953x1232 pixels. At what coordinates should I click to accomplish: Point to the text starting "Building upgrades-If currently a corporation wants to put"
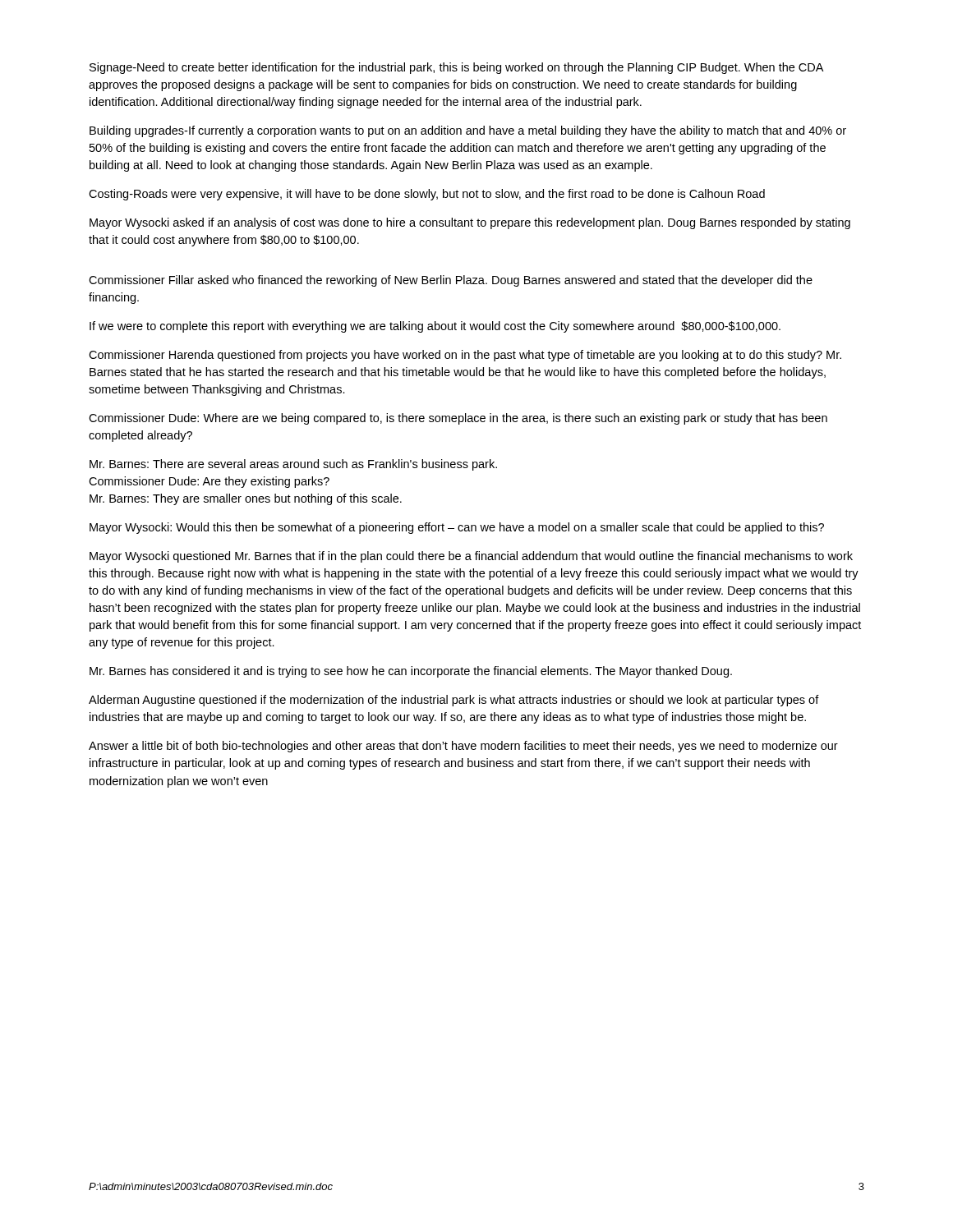point(468,148)
